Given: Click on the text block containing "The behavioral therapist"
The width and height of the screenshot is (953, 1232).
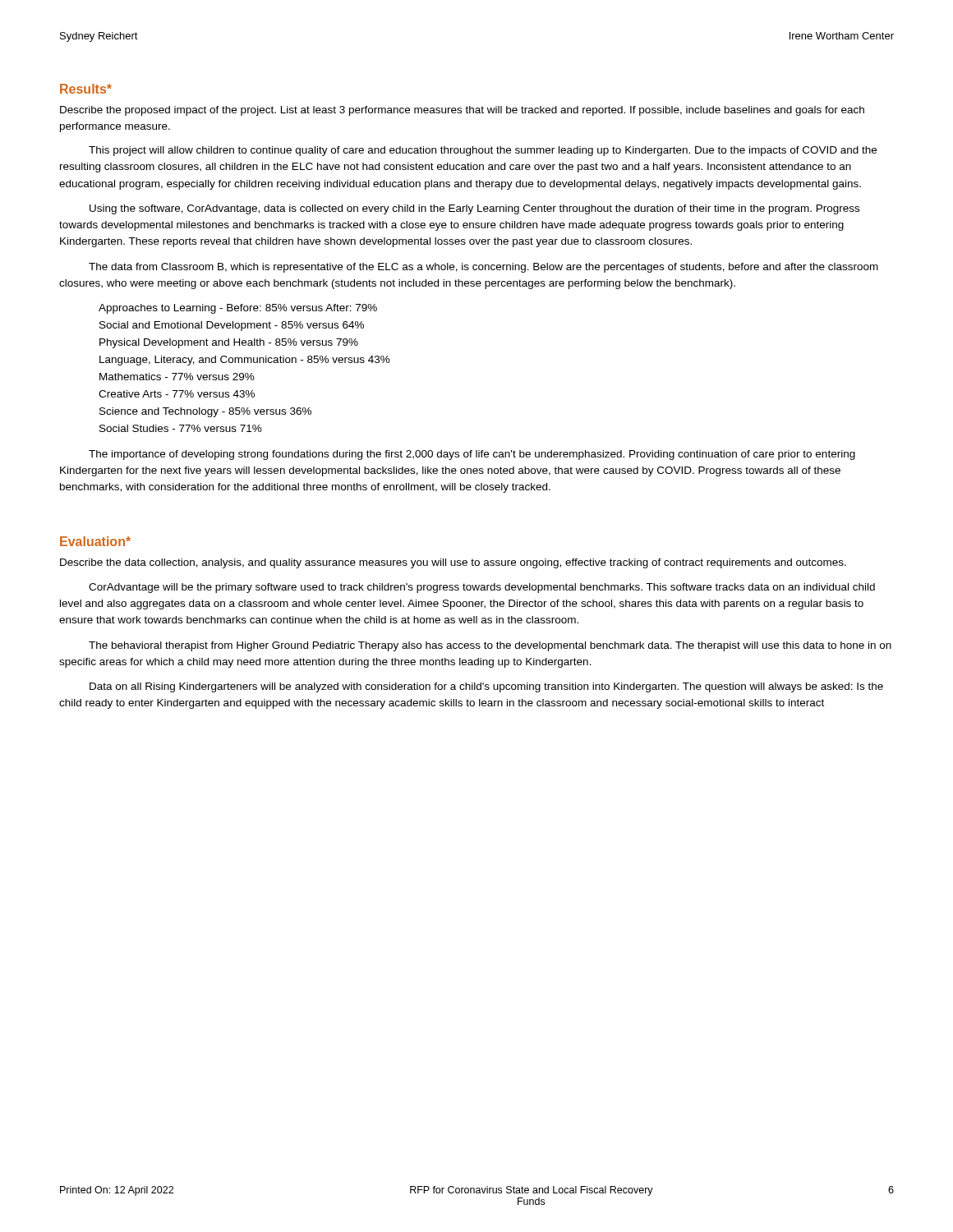Looking at the screenshot, I should coord(475,653).
